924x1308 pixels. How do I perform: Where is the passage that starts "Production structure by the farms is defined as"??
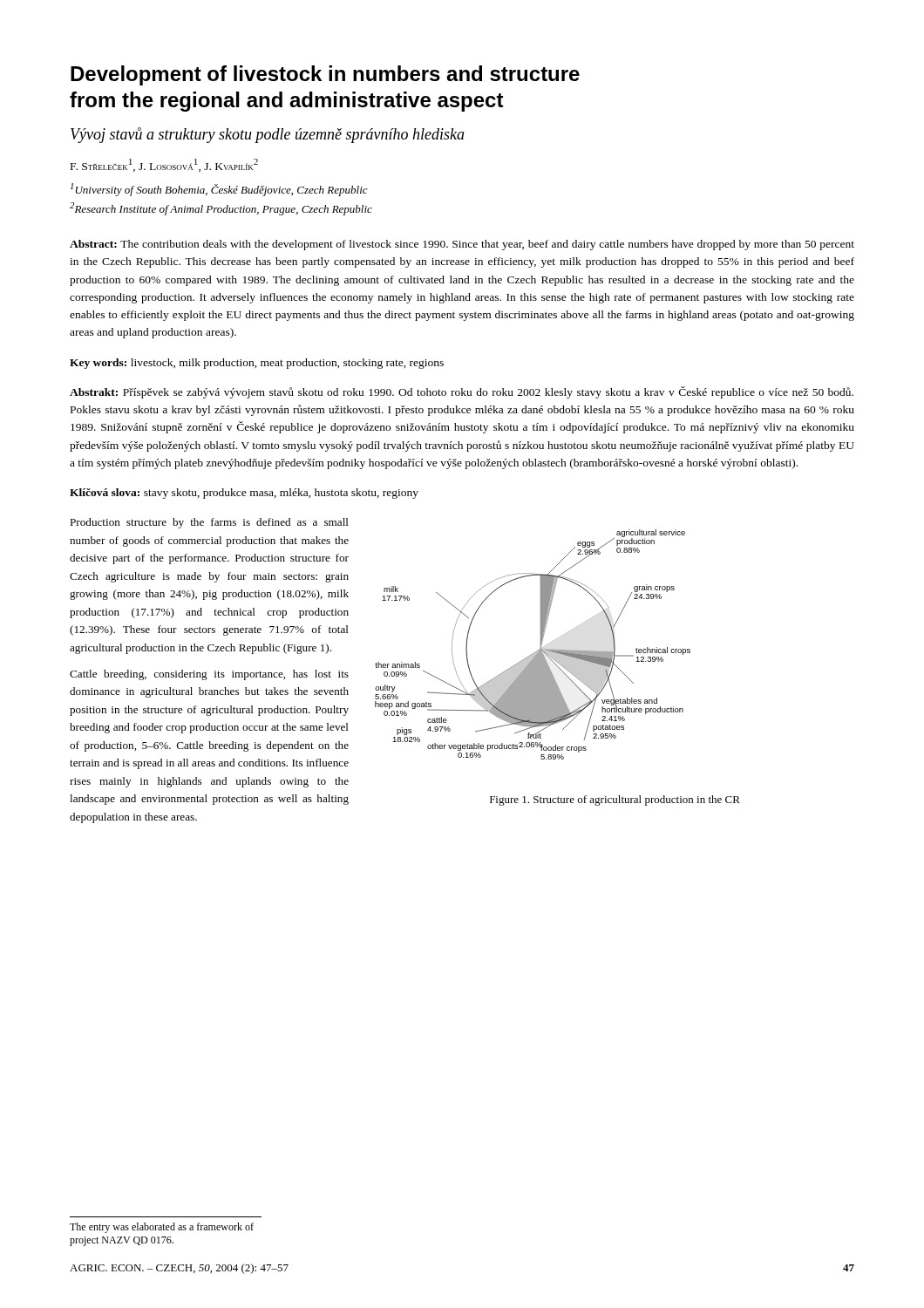(209, 670)
